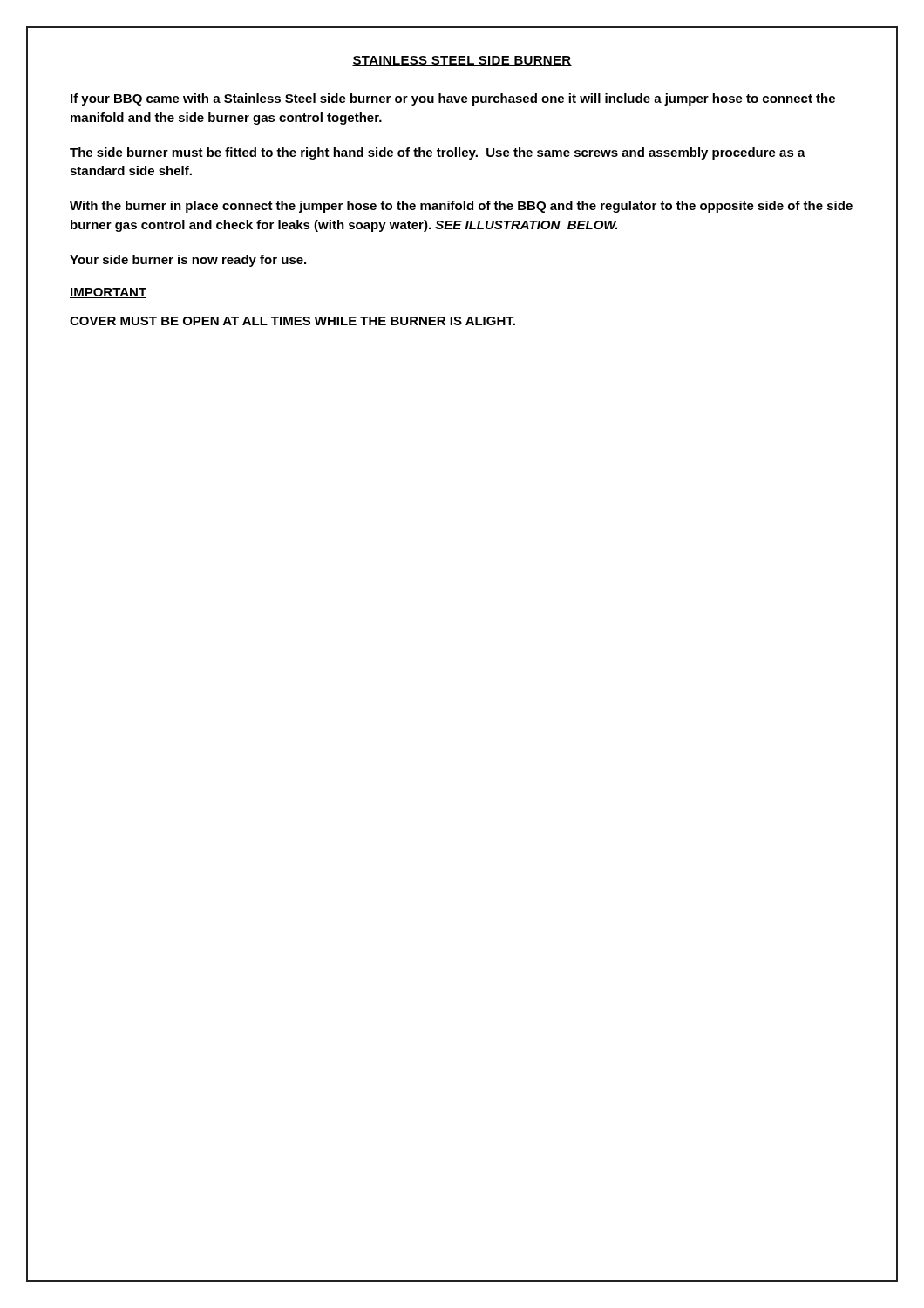This screenshot has height=1308, width=924.
Task: Point to the region starting "With the burner in place"
Action: [x=461, y=215]
